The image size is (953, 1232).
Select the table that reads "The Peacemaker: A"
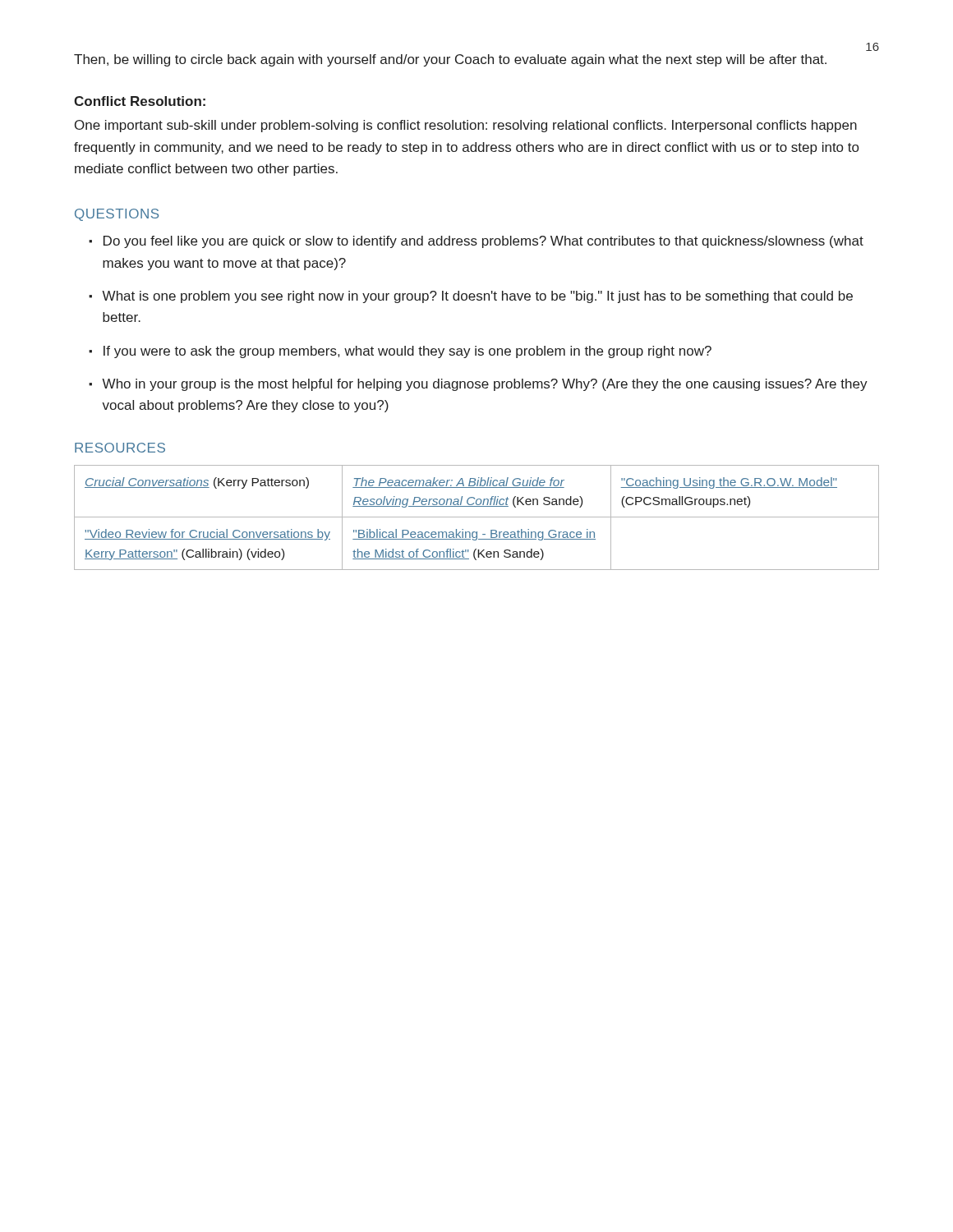click(x=476, y=517)
